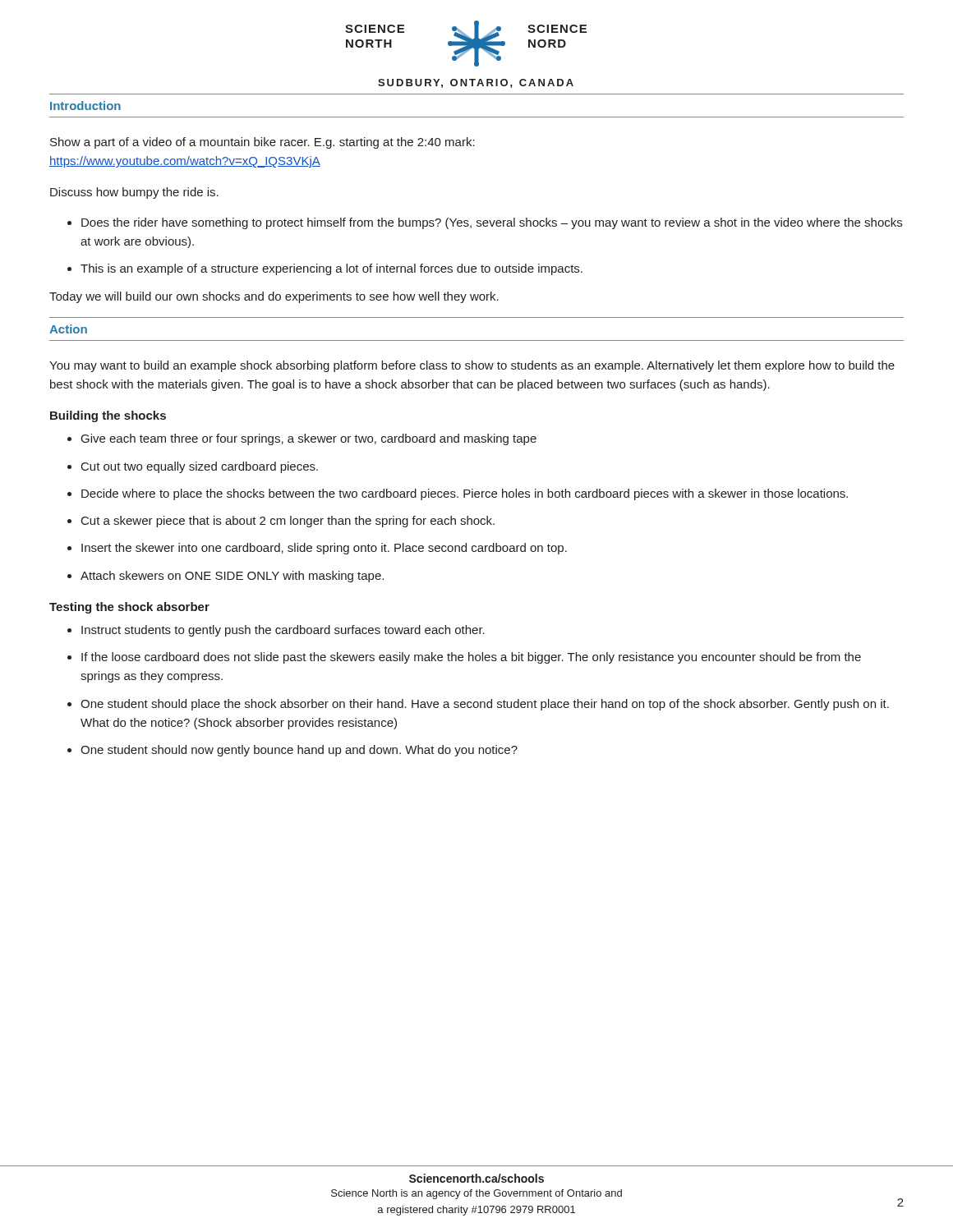Where is the passage that starts "Give each team three or four"?

(x=309, y=438)
